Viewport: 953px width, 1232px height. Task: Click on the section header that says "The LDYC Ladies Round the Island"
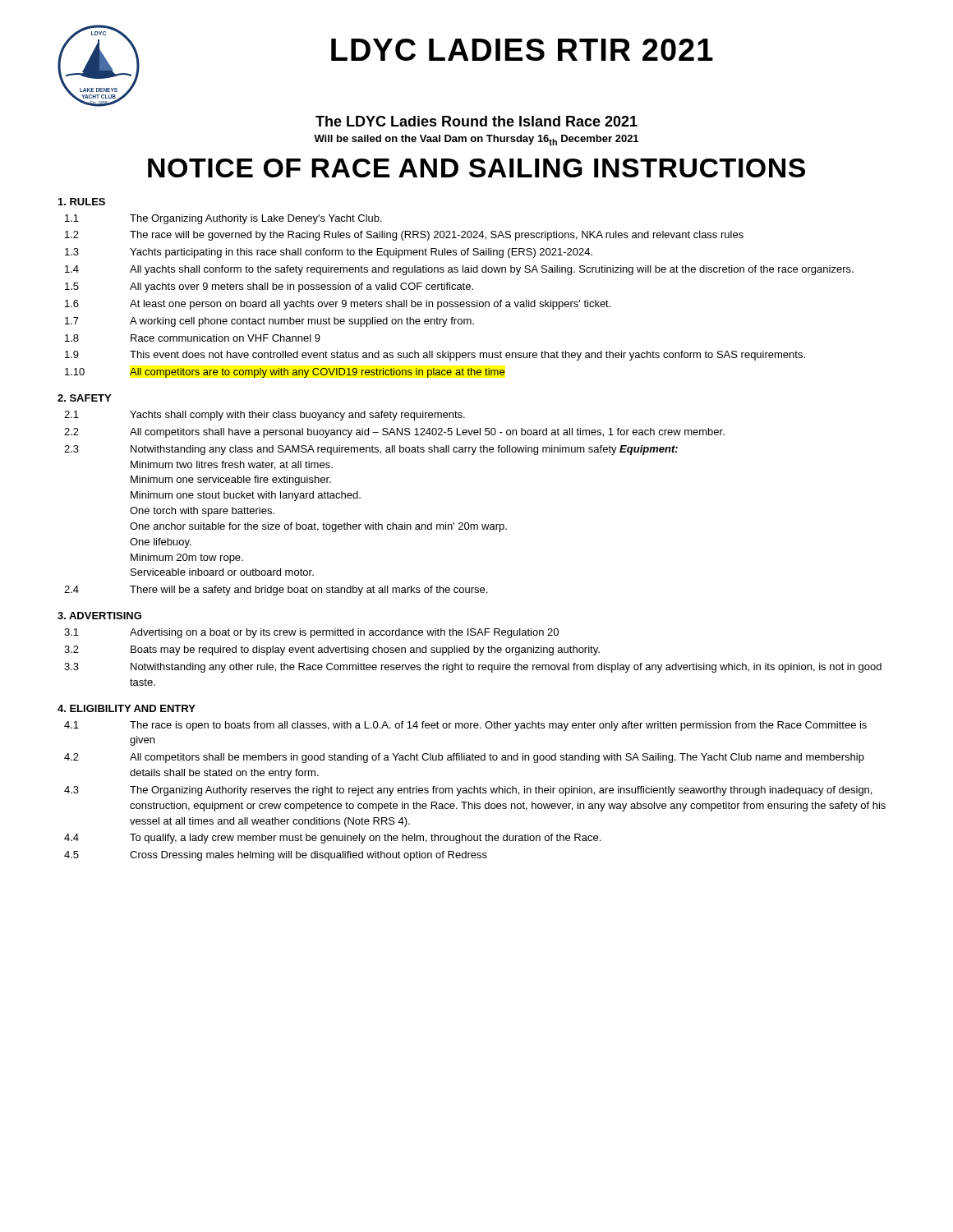point(476,130)
